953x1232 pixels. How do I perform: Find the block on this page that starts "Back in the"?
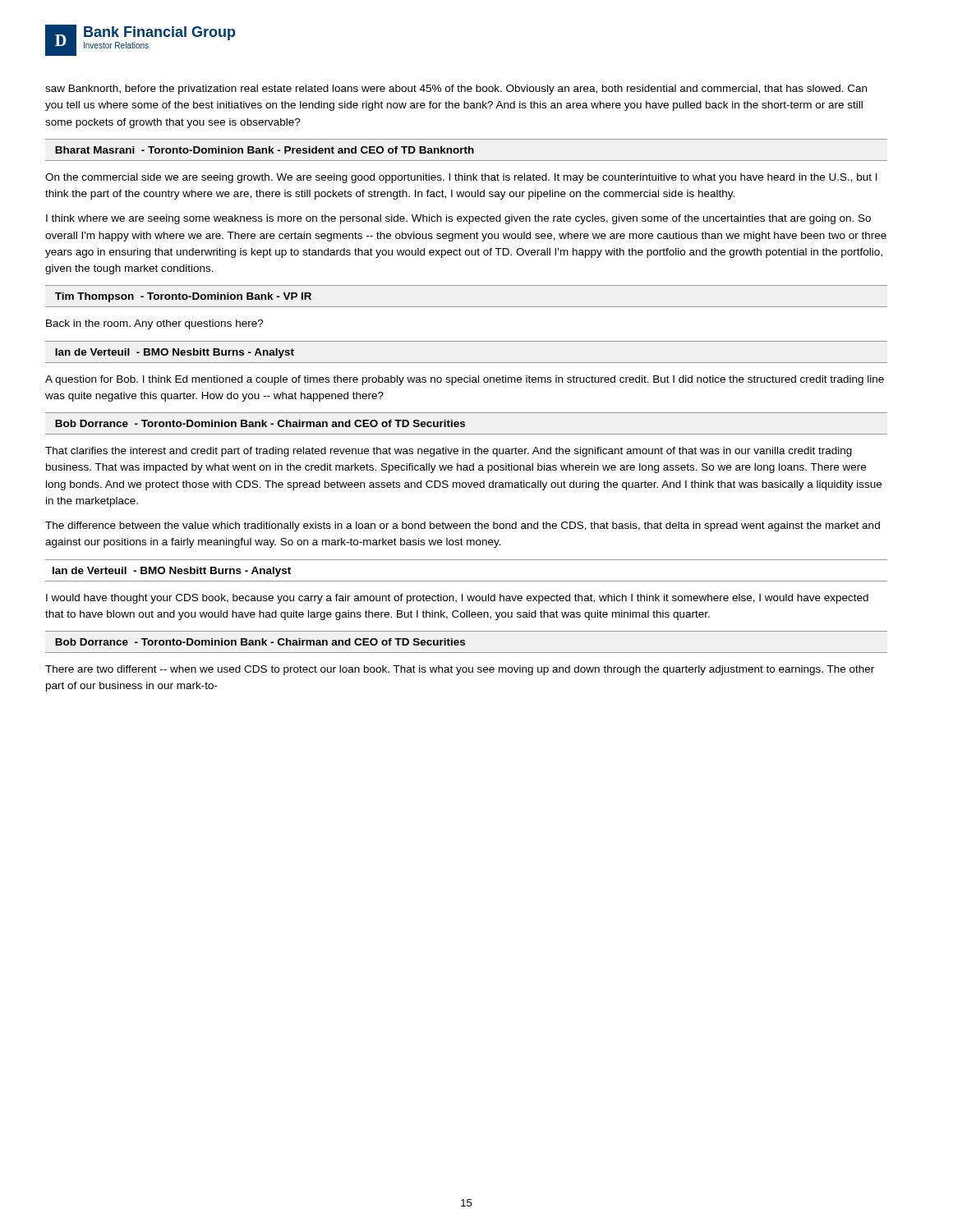pos(154,323)
